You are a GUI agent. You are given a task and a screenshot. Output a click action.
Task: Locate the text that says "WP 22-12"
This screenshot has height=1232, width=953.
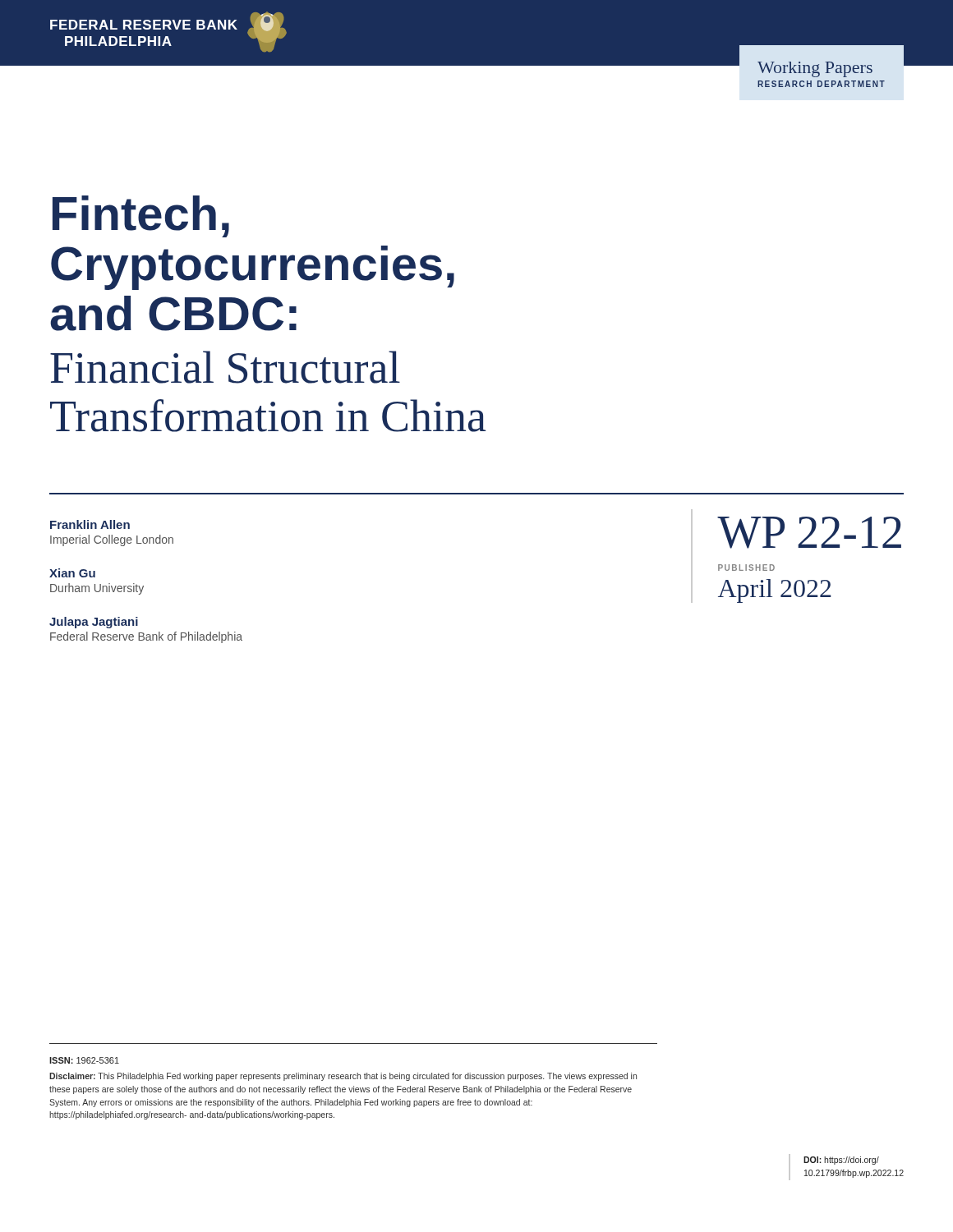tap(811, 532)
